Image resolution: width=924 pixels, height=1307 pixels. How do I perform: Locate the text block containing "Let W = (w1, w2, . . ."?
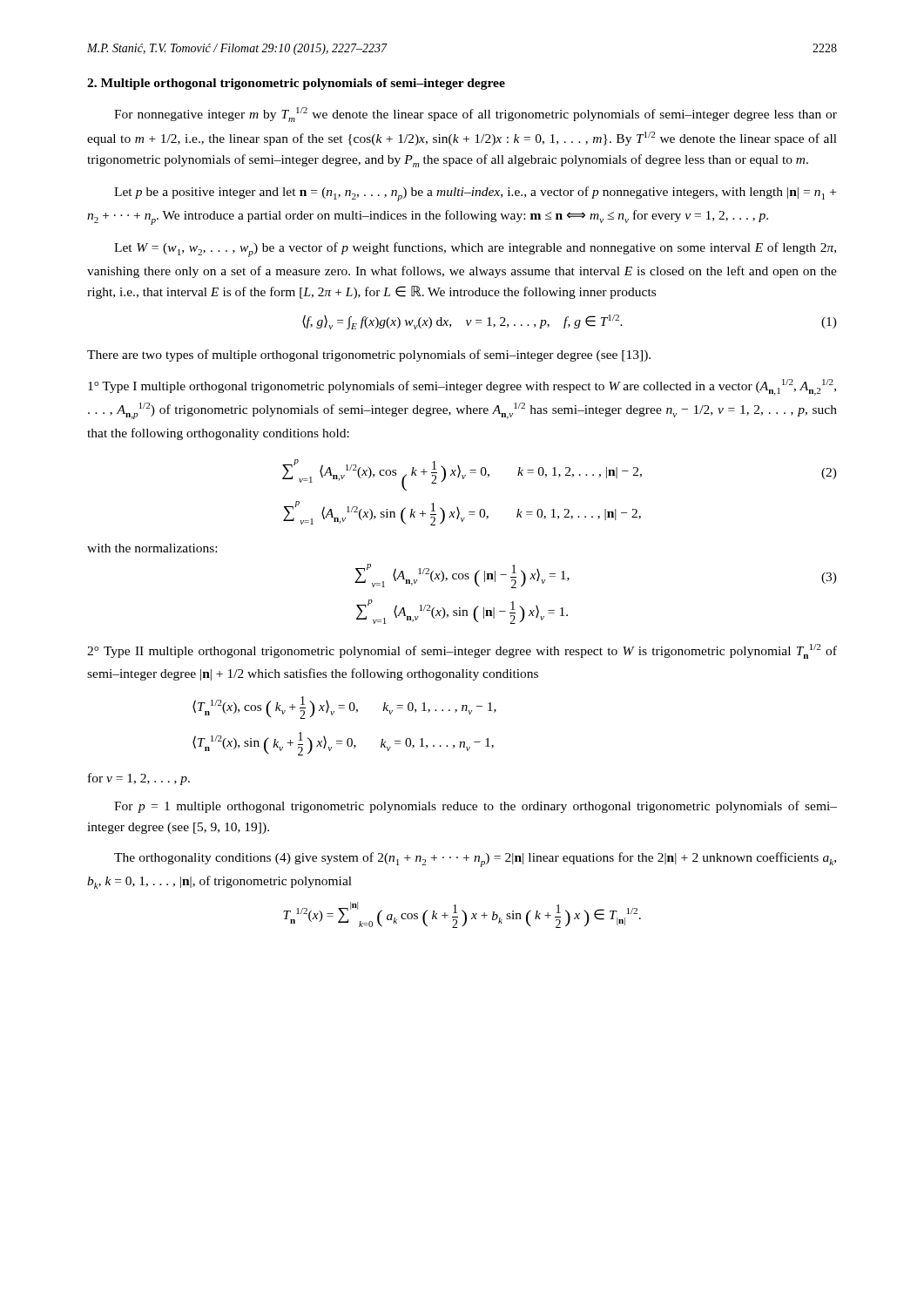click(x=462, y=269)
